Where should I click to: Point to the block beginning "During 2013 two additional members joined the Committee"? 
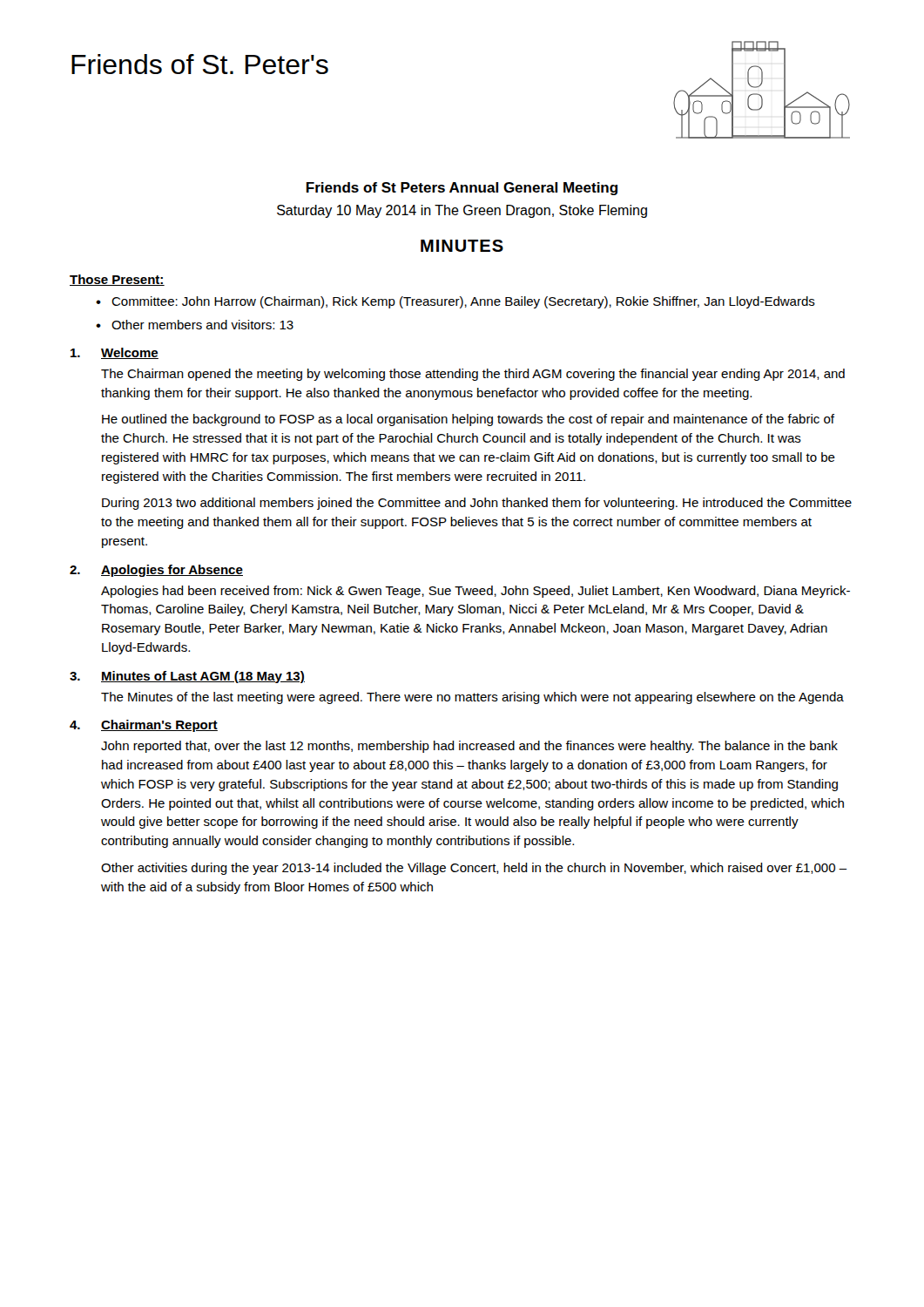pyautogui.click(x=476, y=522)
